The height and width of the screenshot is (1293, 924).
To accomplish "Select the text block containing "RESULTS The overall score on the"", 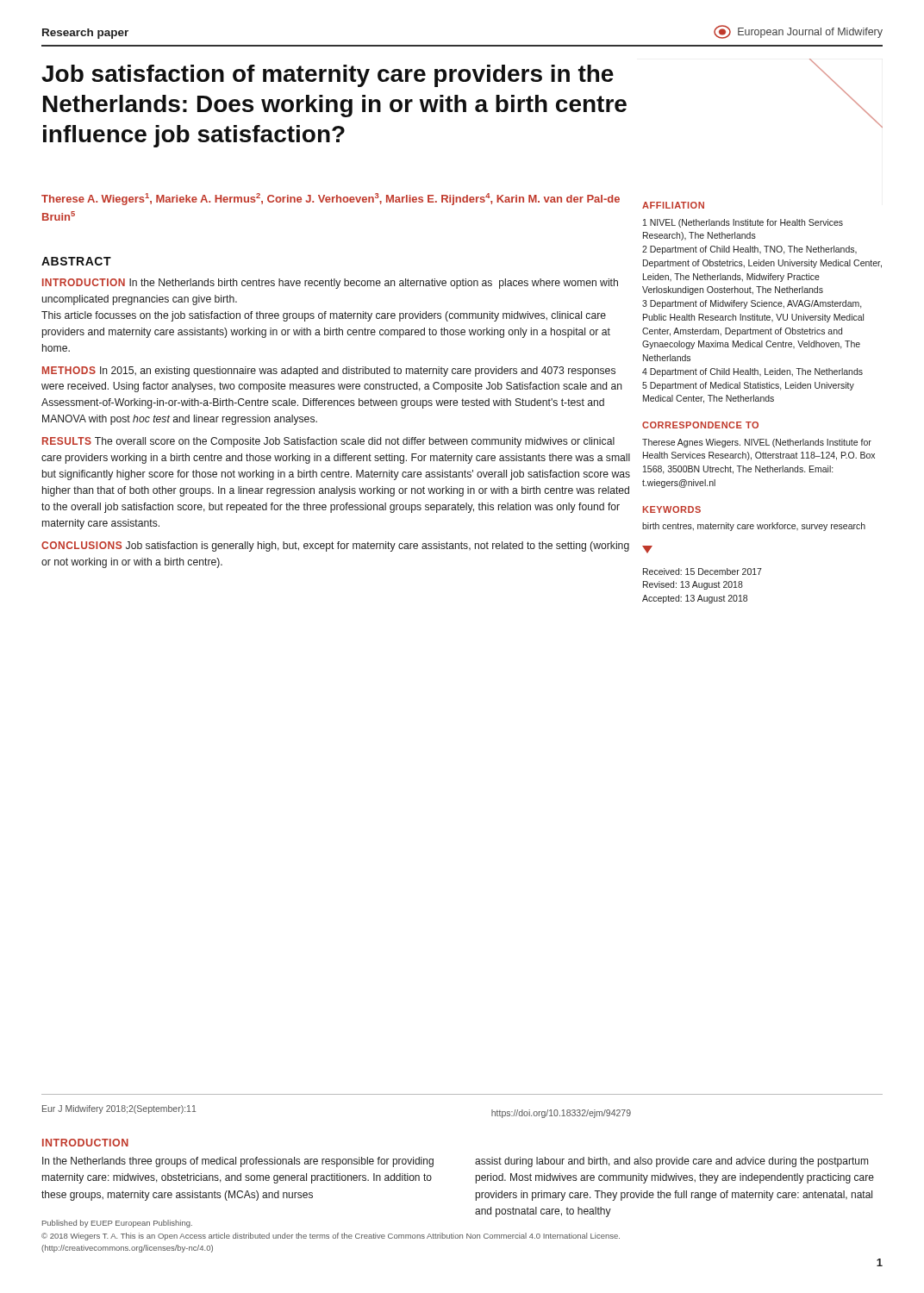I will click(x=336, y=482).
